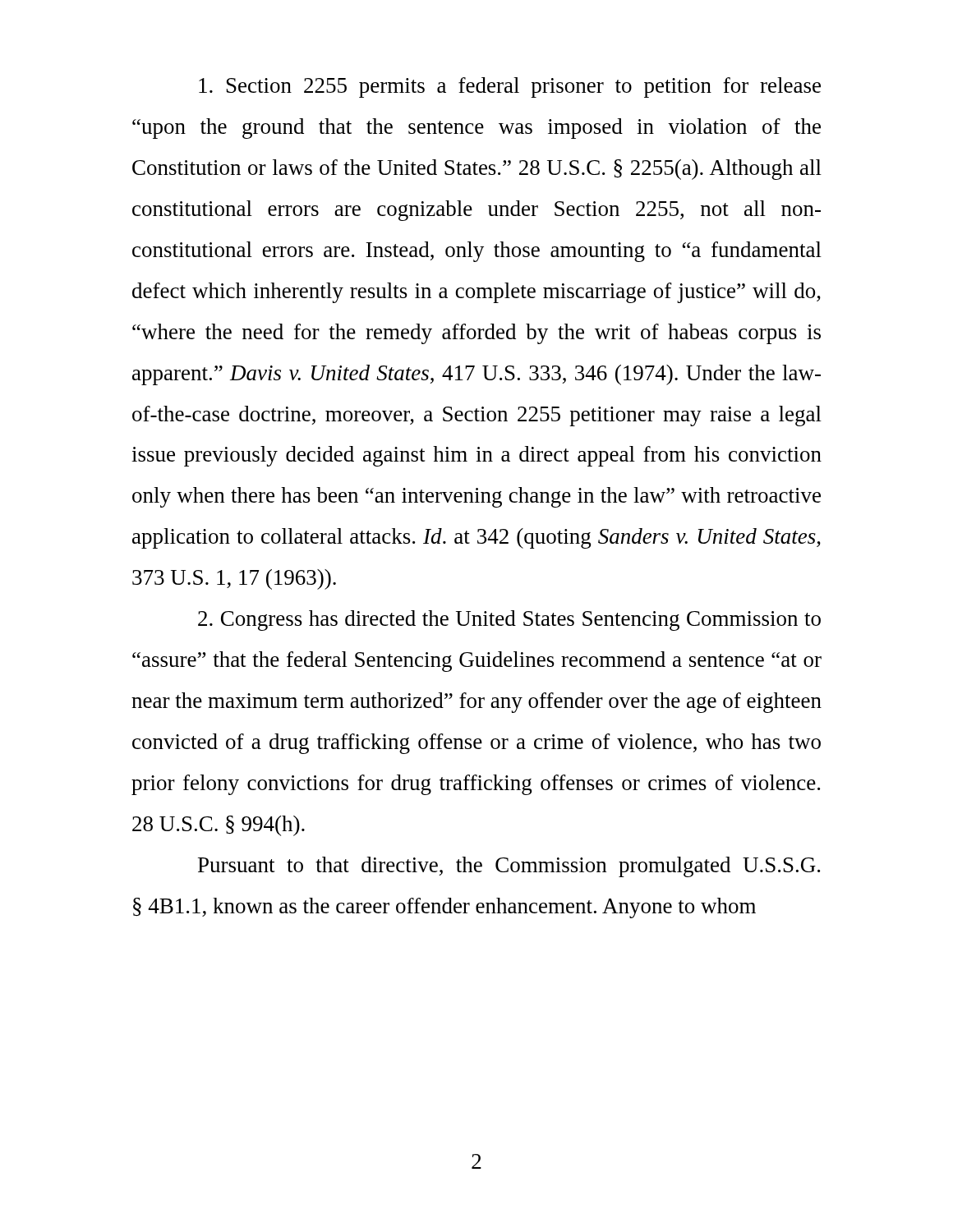953x1232 pixels.
Task: Find the text block containing "Section 2255 permits a federal prisoner"
Action: point(476,332)
